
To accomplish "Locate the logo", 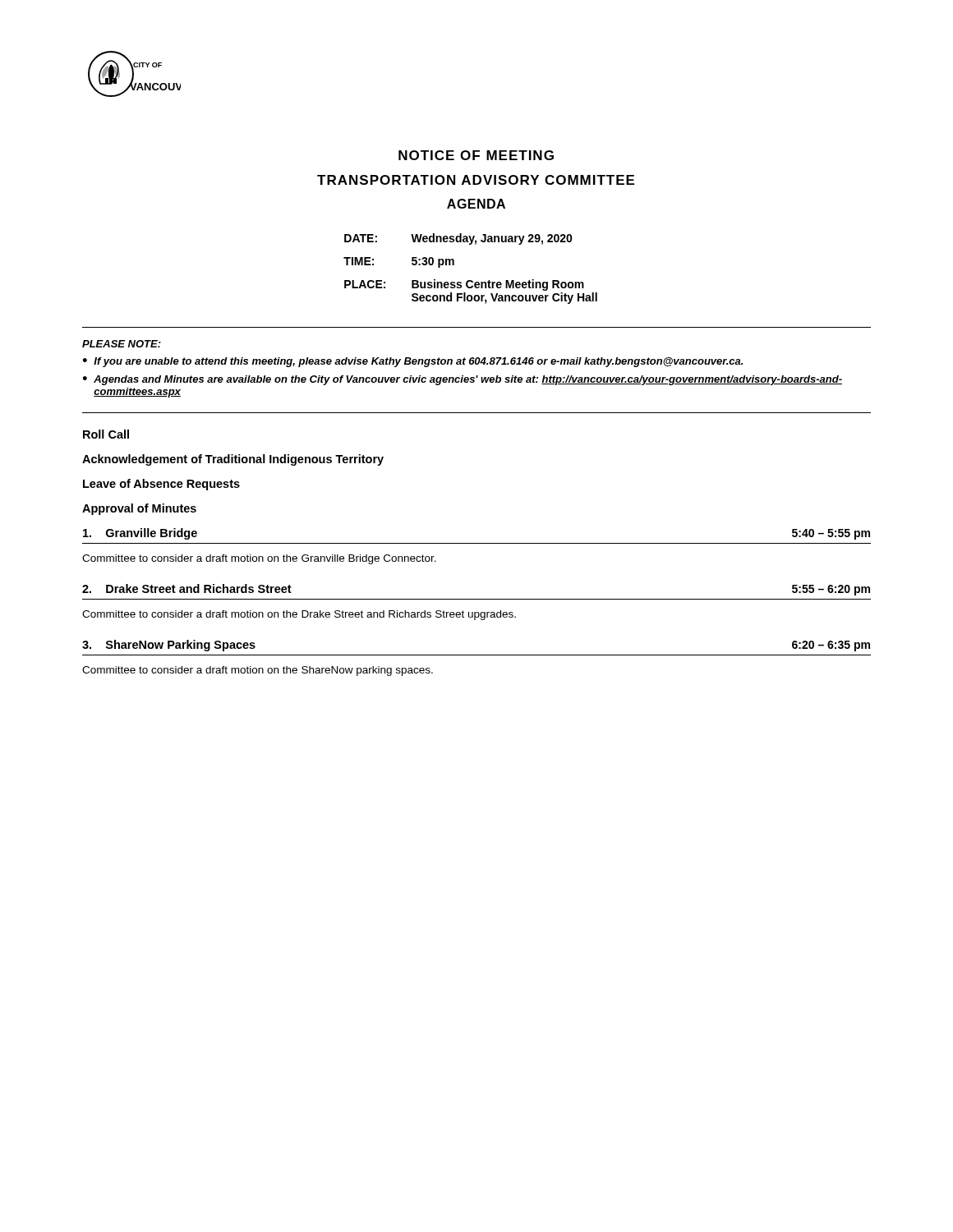I will coord(476,86).
